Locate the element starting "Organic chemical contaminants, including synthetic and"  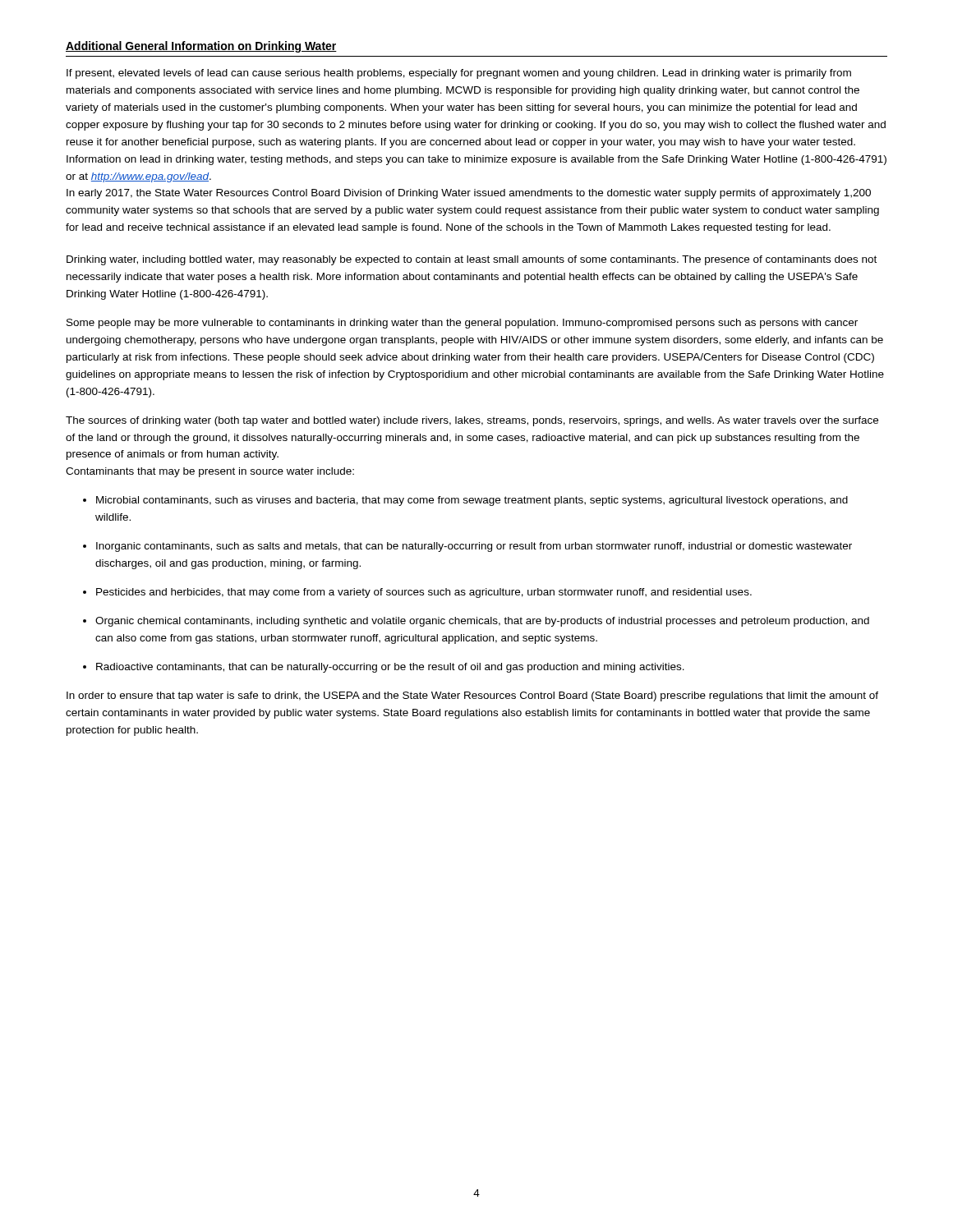click(x=482, y=629)
